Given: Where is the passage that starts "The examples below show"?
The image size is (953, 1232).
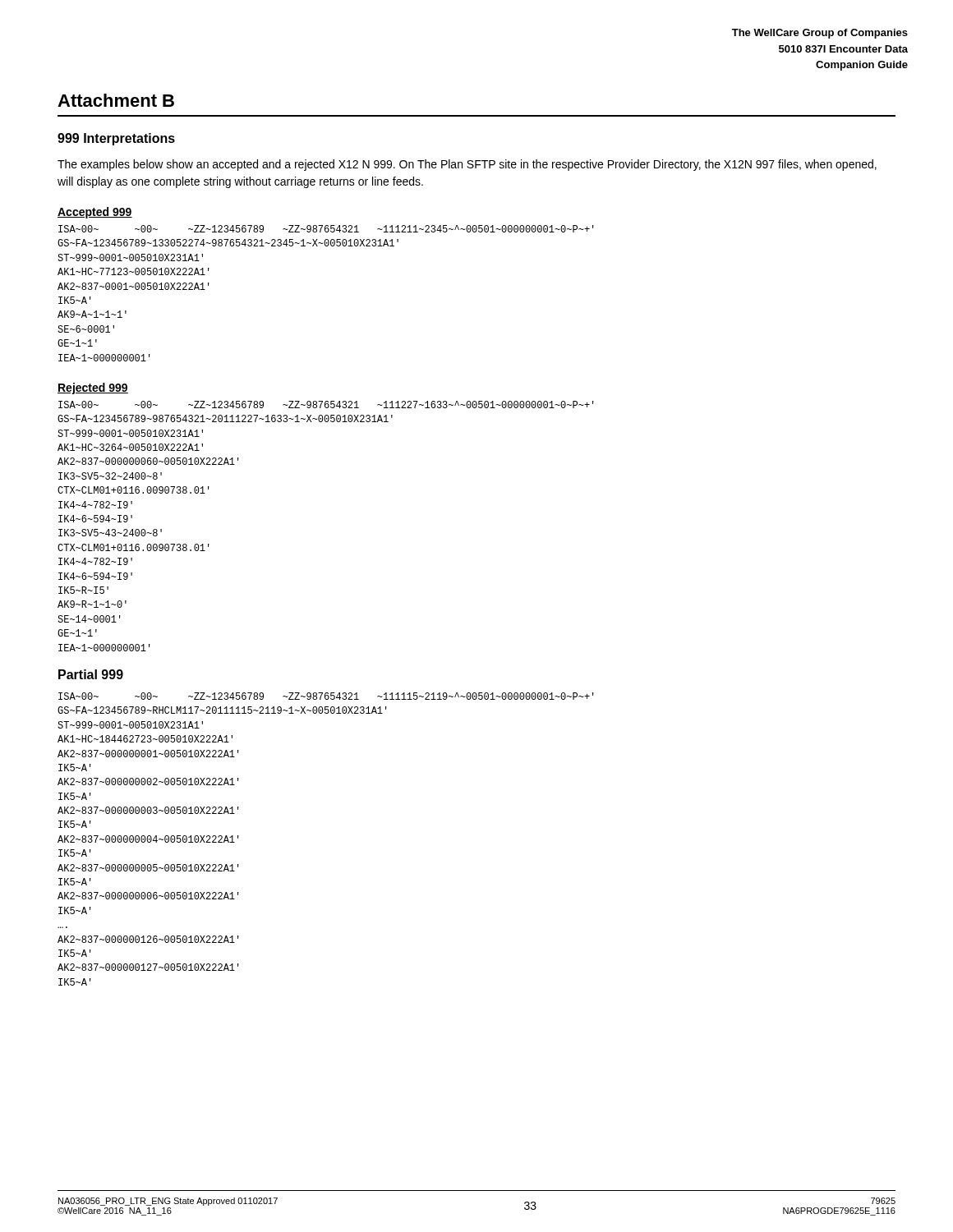Looking at the screenshot, I should pyautogui.click(x=467, y=173).
